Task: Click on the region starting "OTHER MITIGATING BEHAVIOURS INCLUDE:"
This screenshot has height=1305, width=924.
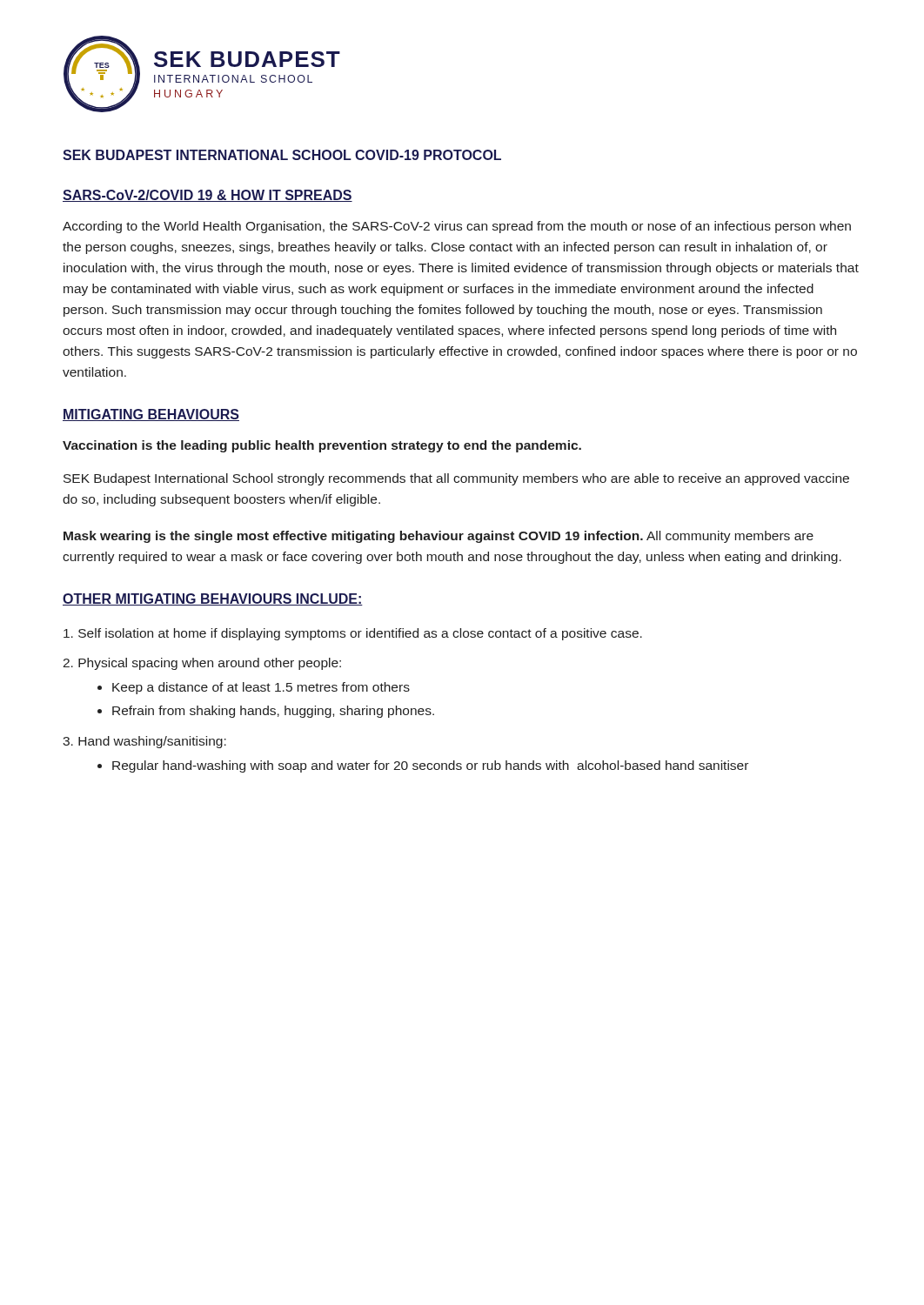Action: (x=212, y=599)
